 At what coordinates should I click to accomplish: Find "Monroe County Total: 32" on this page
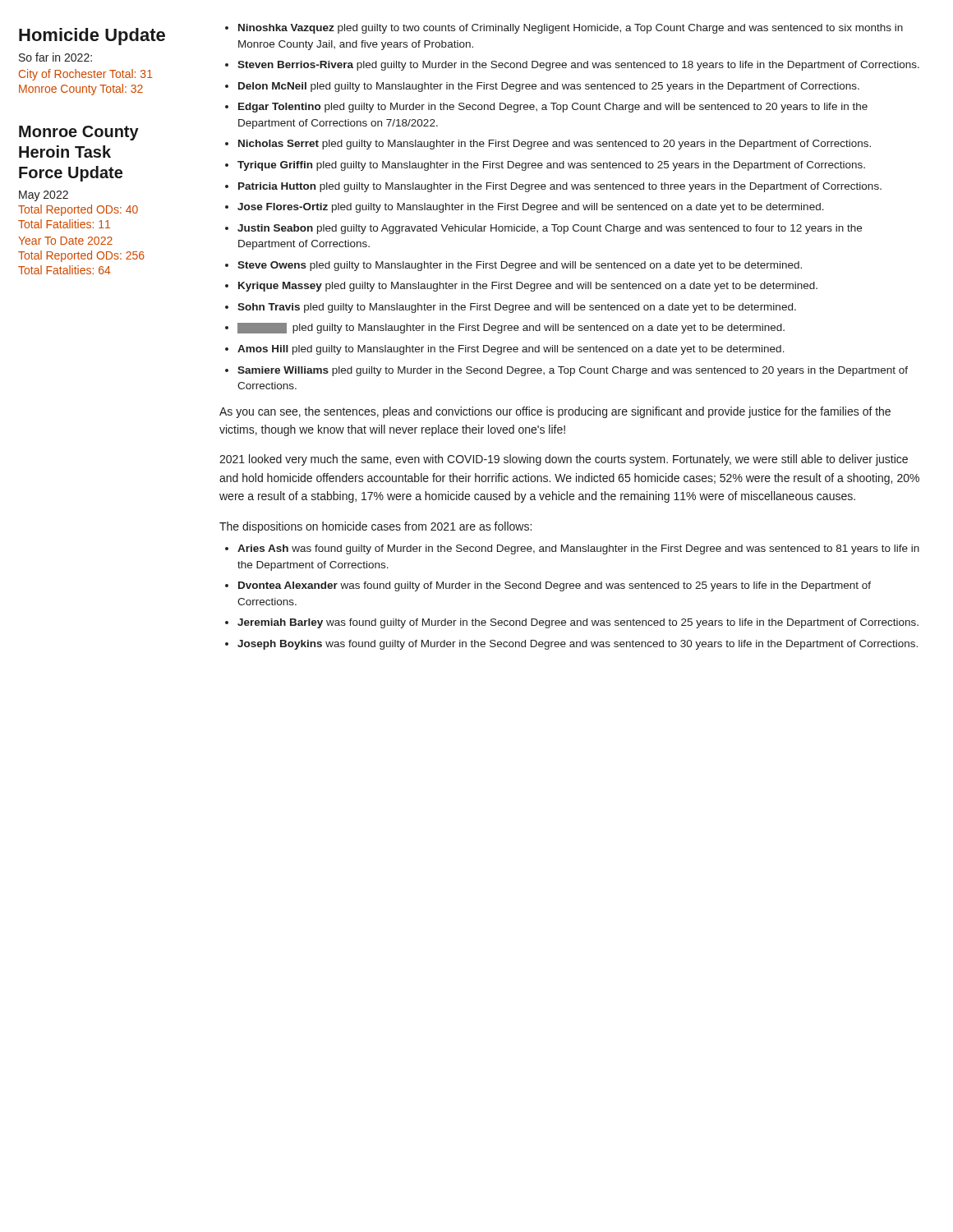[81, 89]
